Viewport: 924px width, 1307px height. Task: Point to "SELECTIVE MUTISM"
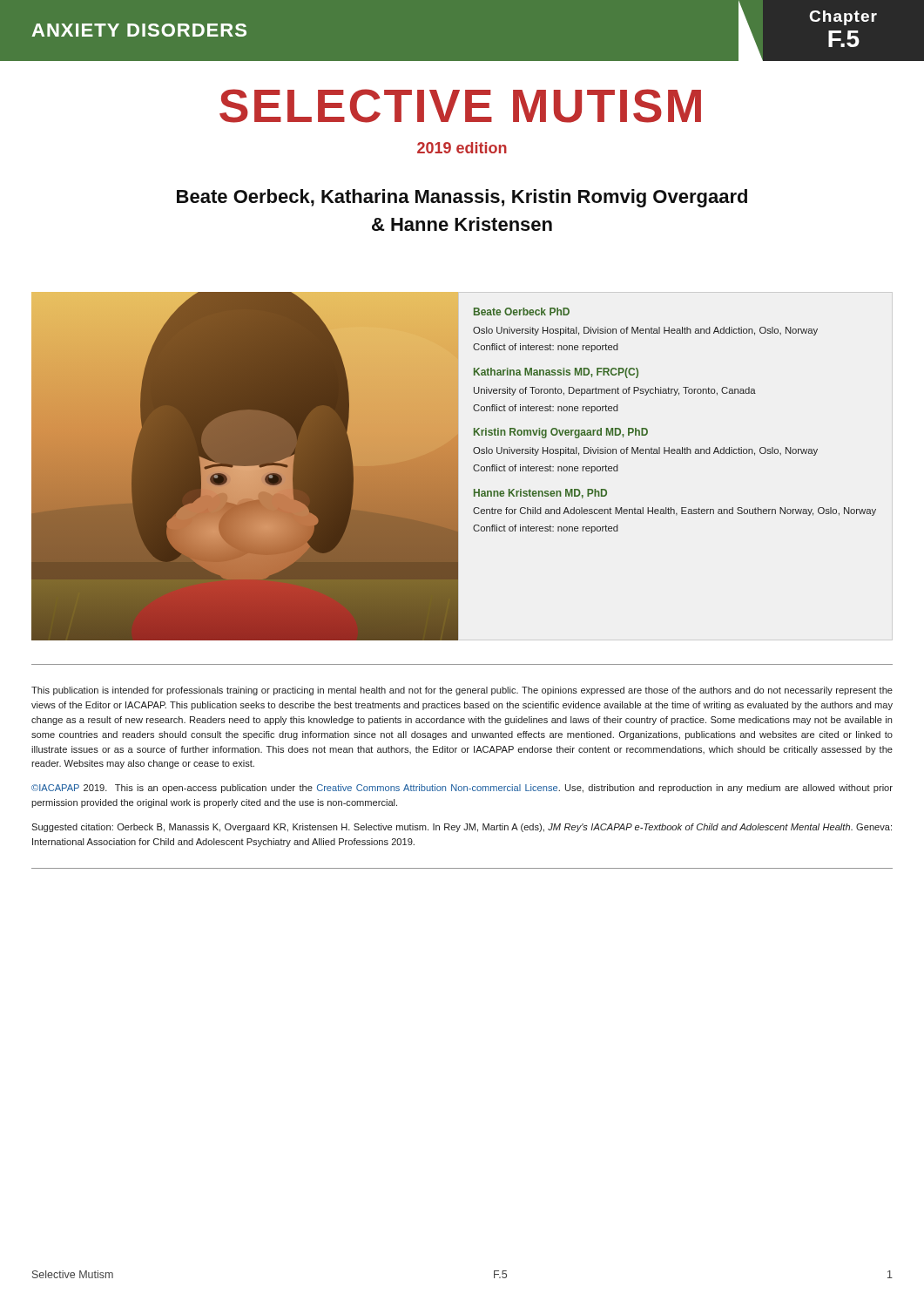pos(462,105)
